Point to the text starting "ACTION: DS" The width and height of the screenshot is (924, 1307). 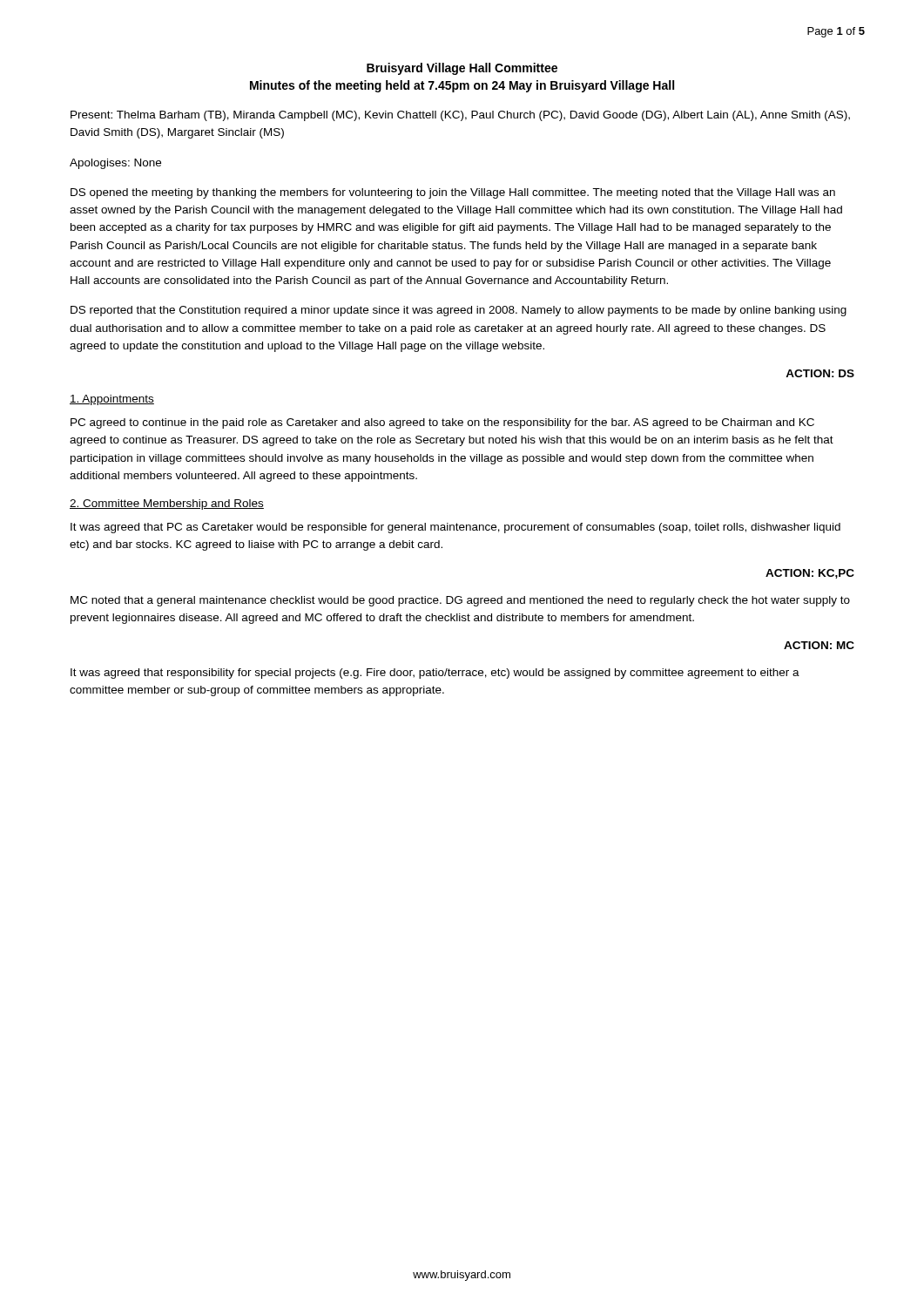820,373
